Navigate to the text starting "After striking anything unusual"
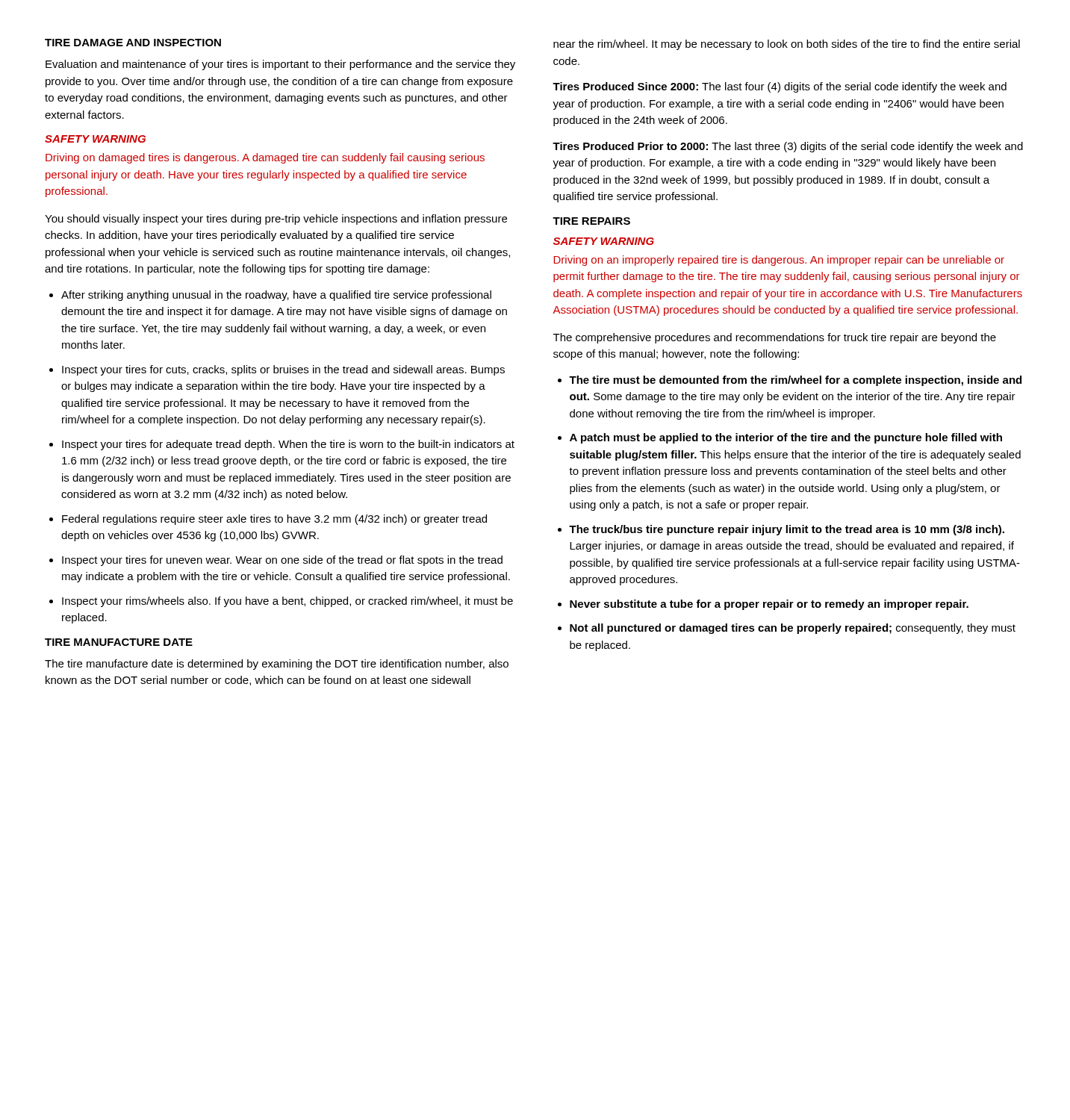The width and height of the screenshot is (1070, 1120). (x=284, y=319)
